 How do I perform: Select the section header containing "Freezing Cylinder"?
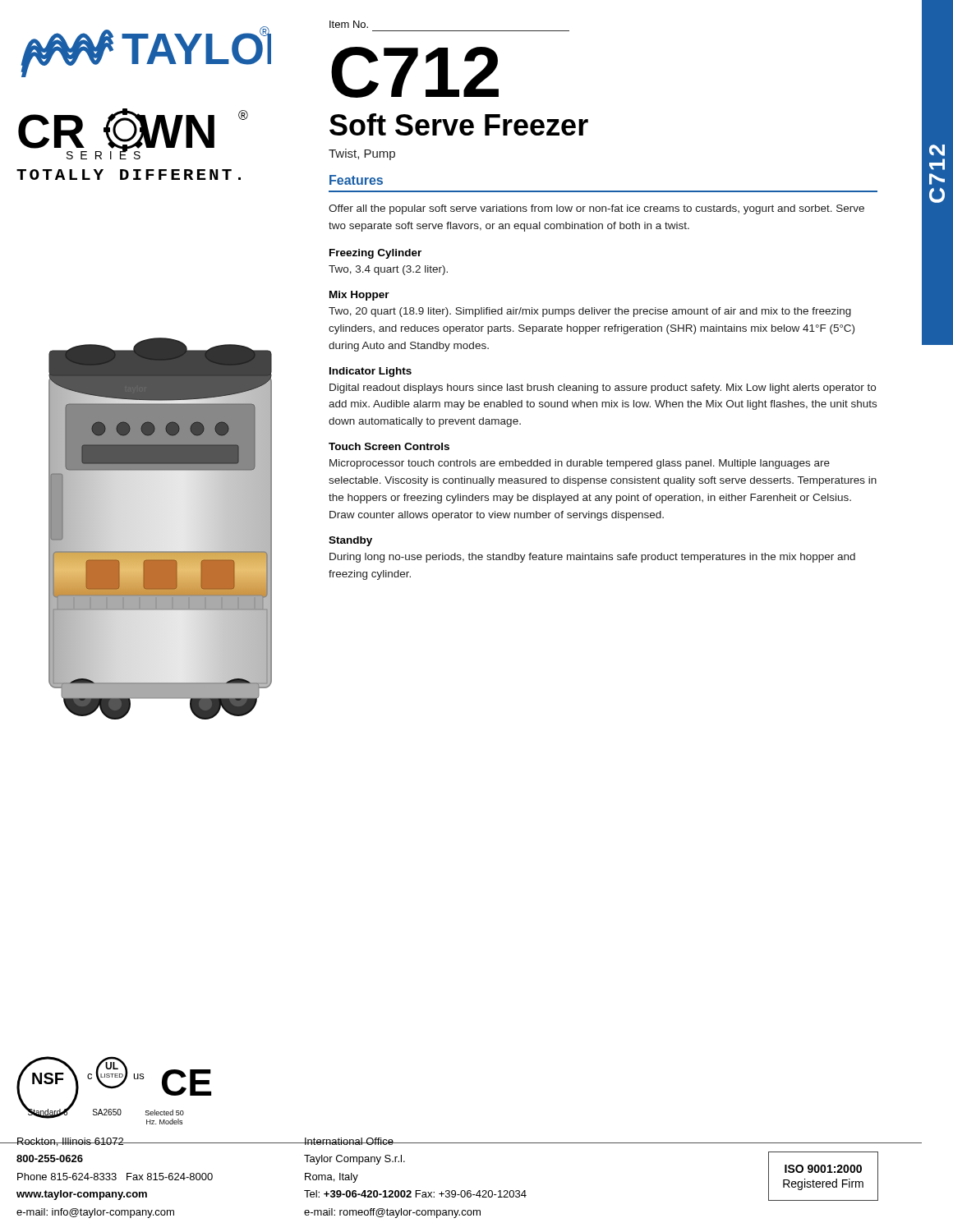375,252
